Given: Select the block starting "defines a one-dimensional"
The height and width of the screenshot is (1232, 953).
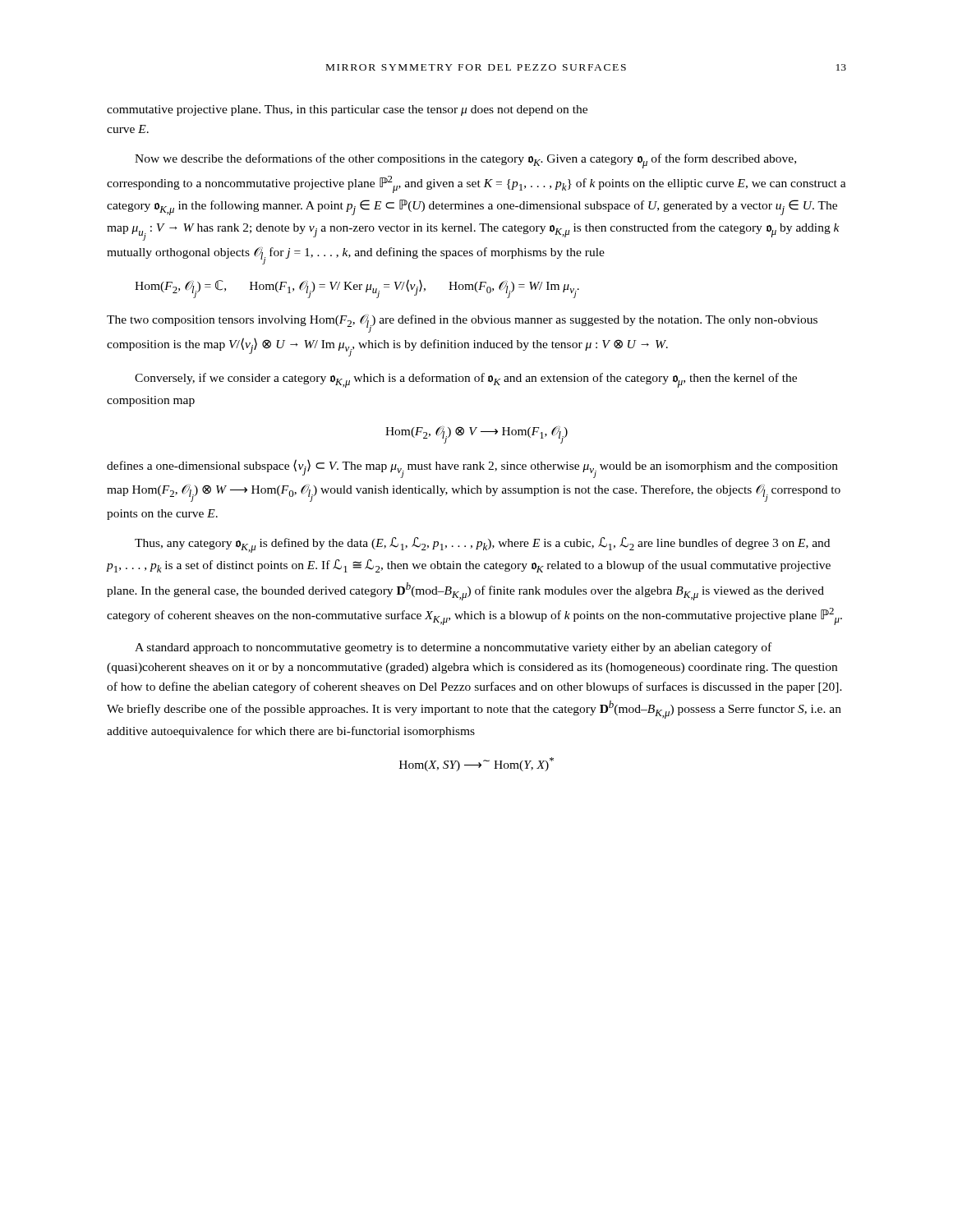Looking at the screenshot, I should click(x=476, y=490).
